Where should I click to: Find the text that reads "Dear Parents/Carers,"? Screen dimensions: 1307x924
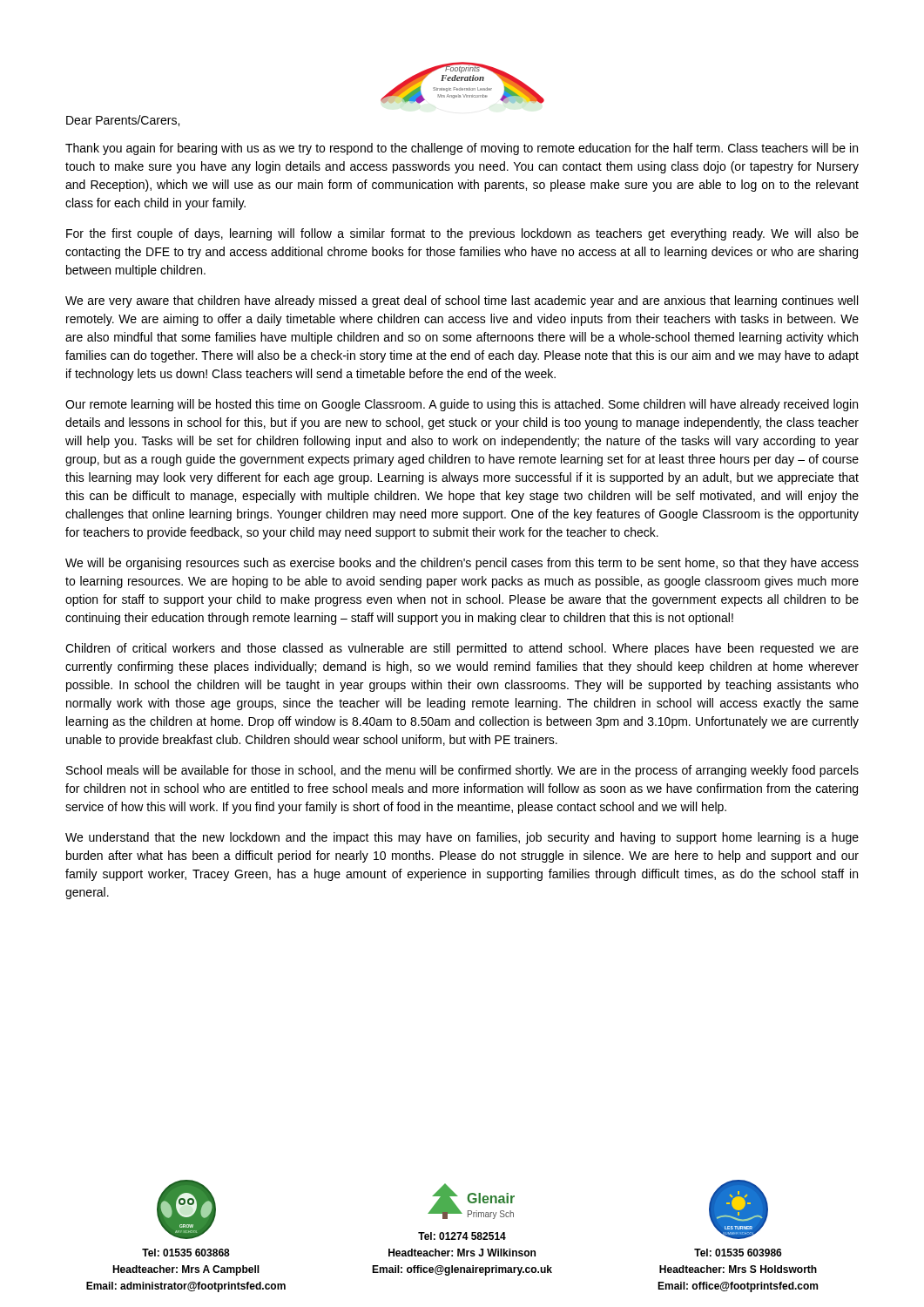tap(123, 120)
